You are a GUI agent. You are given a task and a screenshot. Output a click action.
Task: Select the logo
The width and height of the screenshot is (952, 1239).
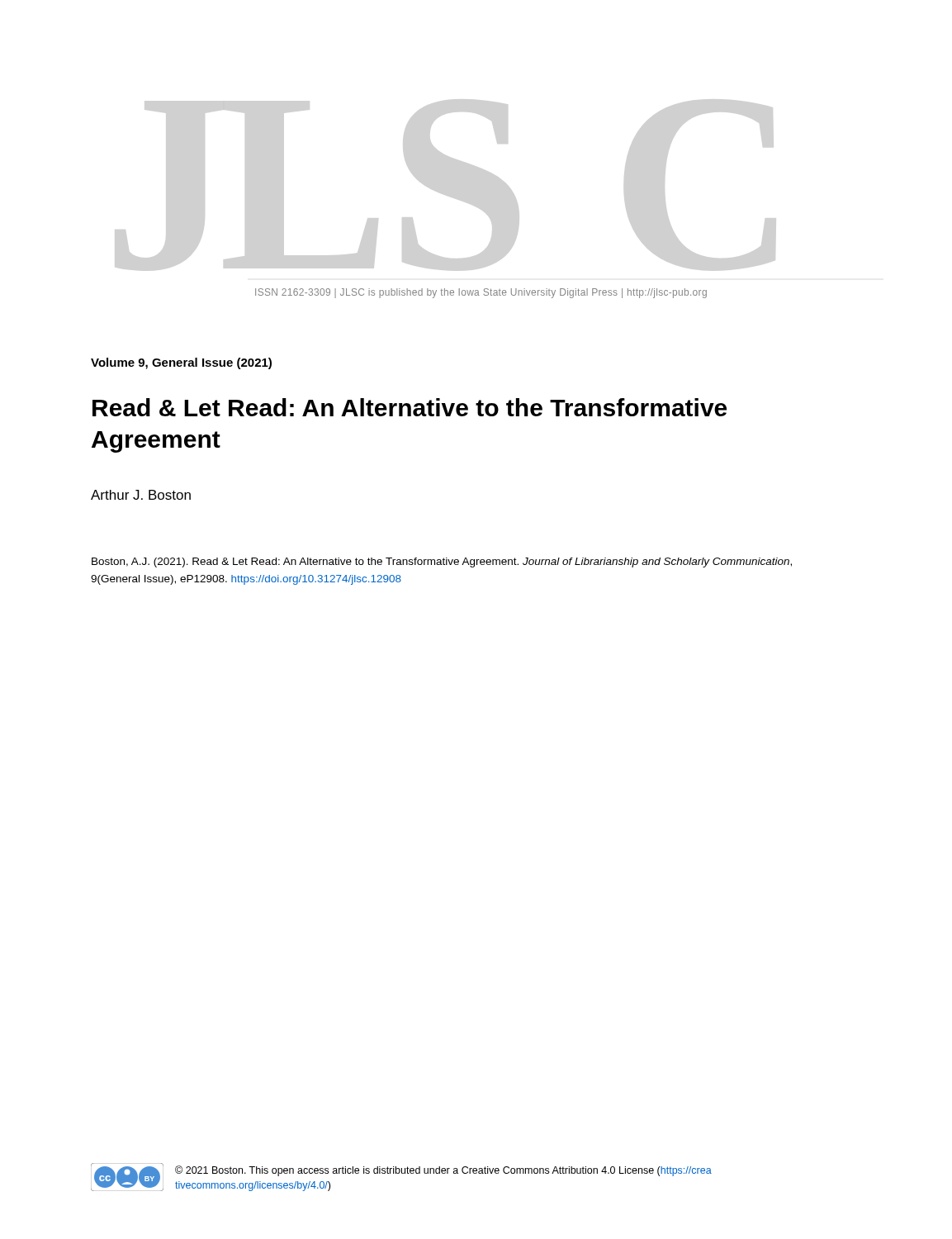pyautogui.click(x=475, y=165)
